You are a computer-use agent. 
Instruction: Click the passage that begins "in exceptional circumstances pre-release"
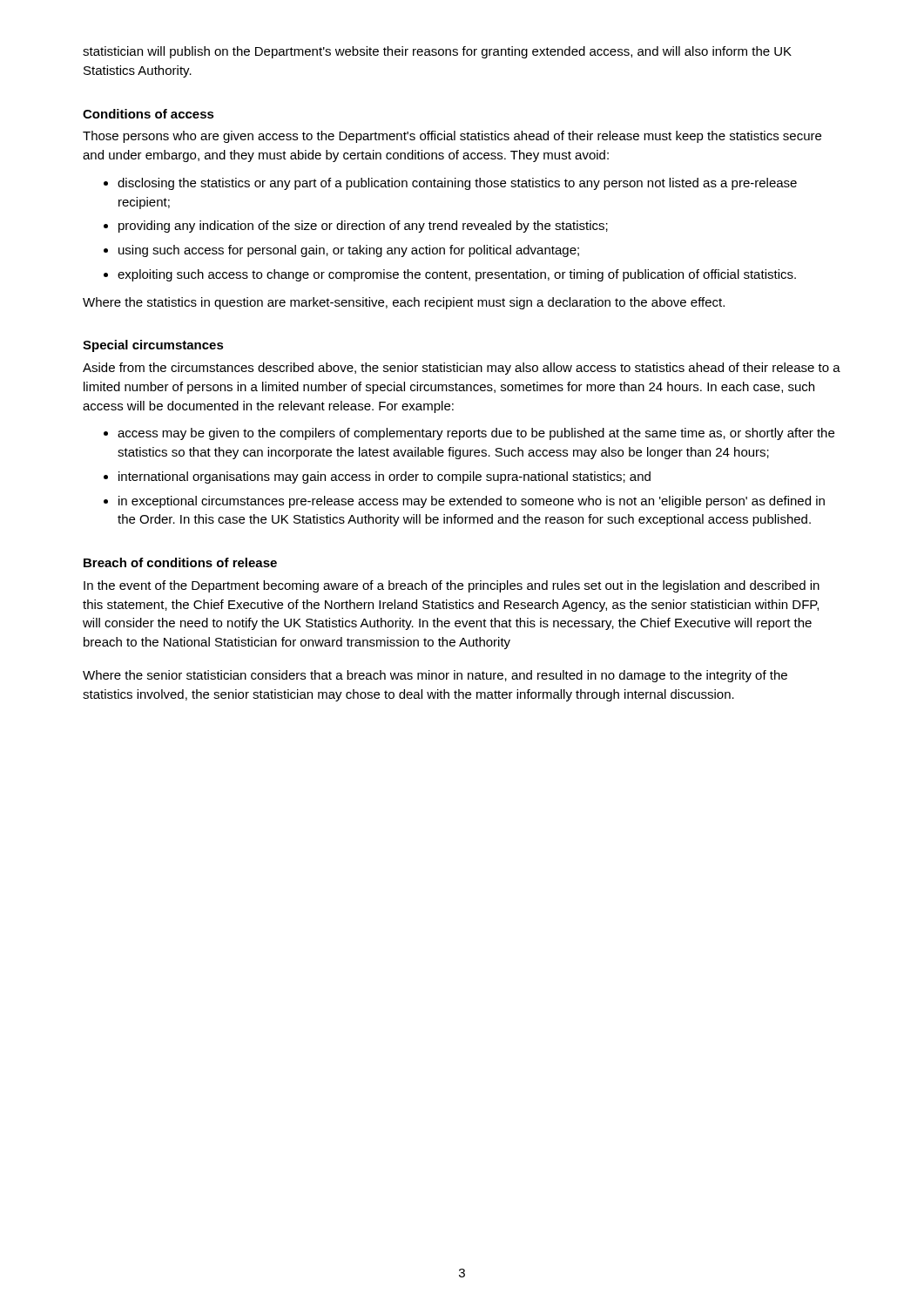point(472,510)
